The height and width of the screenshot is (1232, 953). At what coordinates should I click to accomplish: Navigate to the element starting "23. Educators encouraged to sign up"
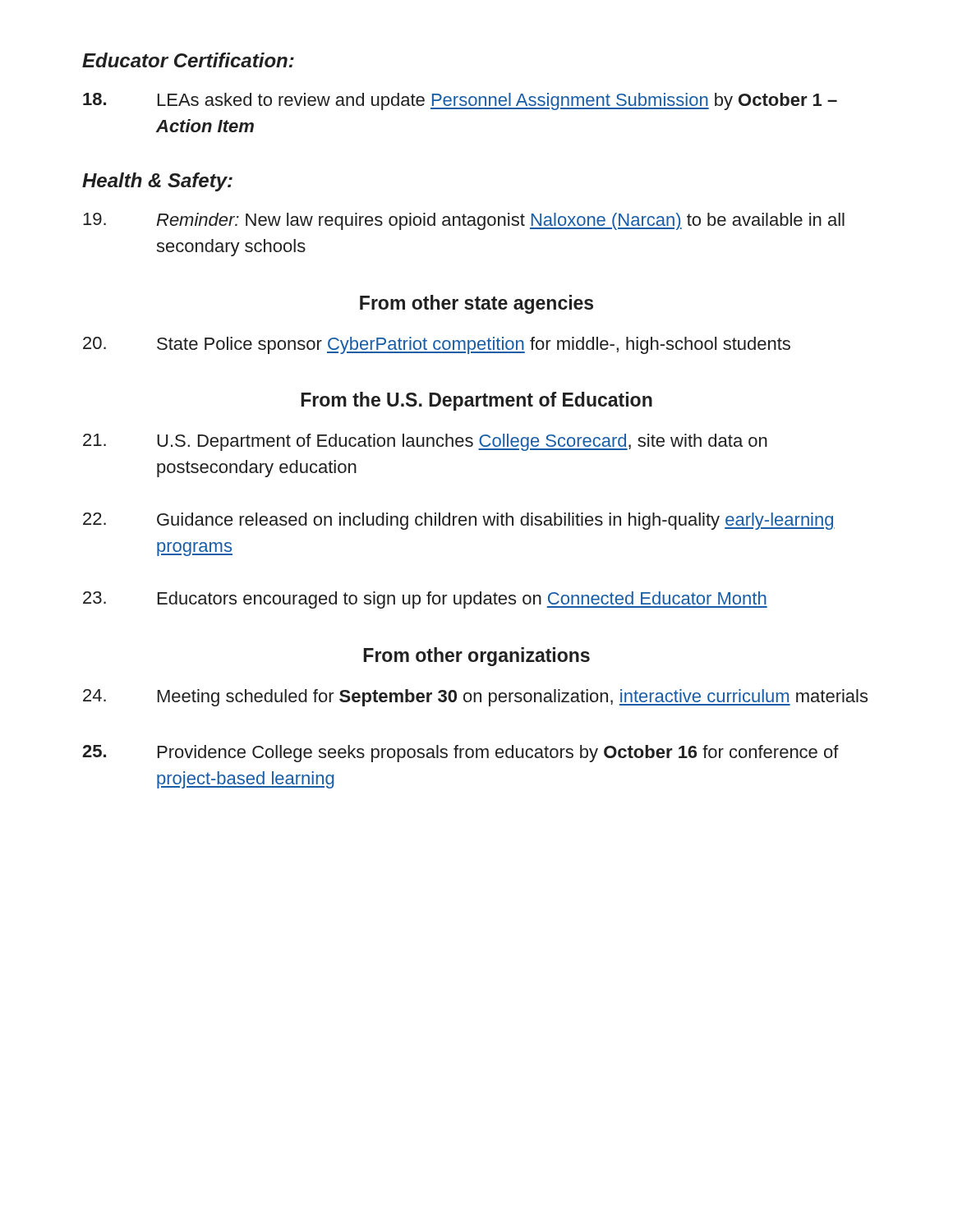point(476,599)
